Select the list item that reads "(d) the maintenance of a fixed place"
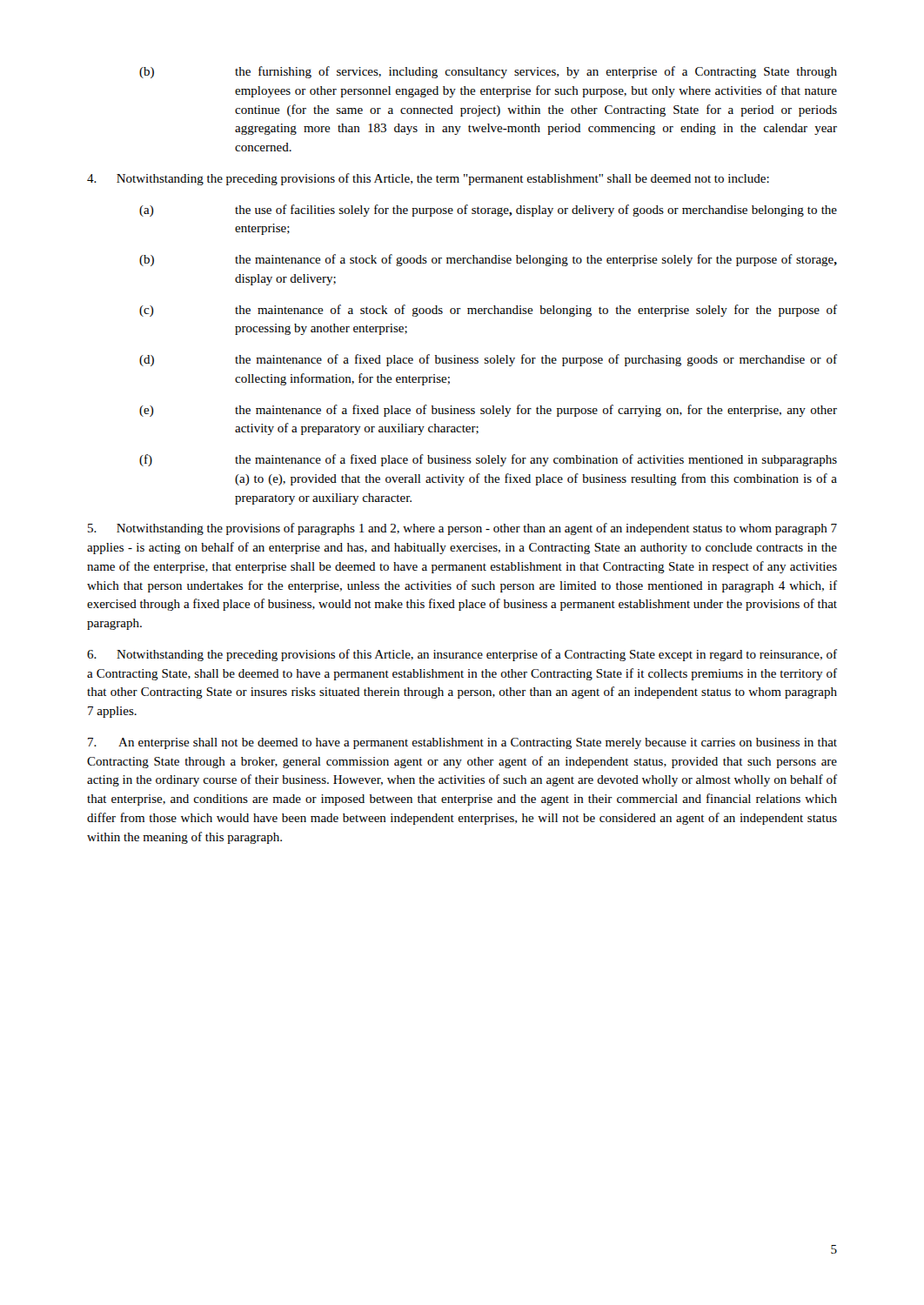Viewport: 924px width, 1305px height. pyautogui.click(x=462, y=370)
